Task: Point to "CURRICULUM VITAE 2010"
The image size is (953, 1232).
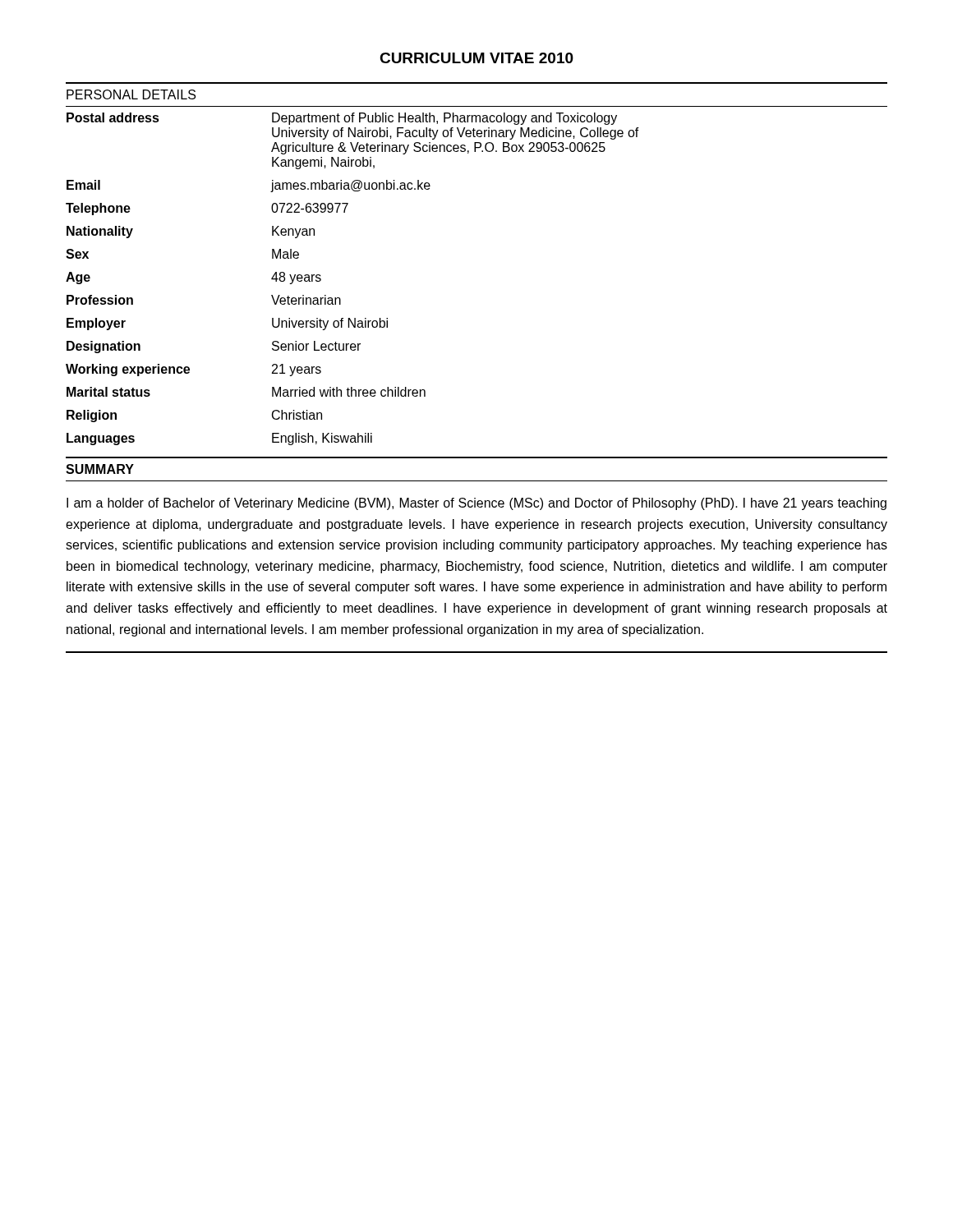Action: tap(476, 58)
